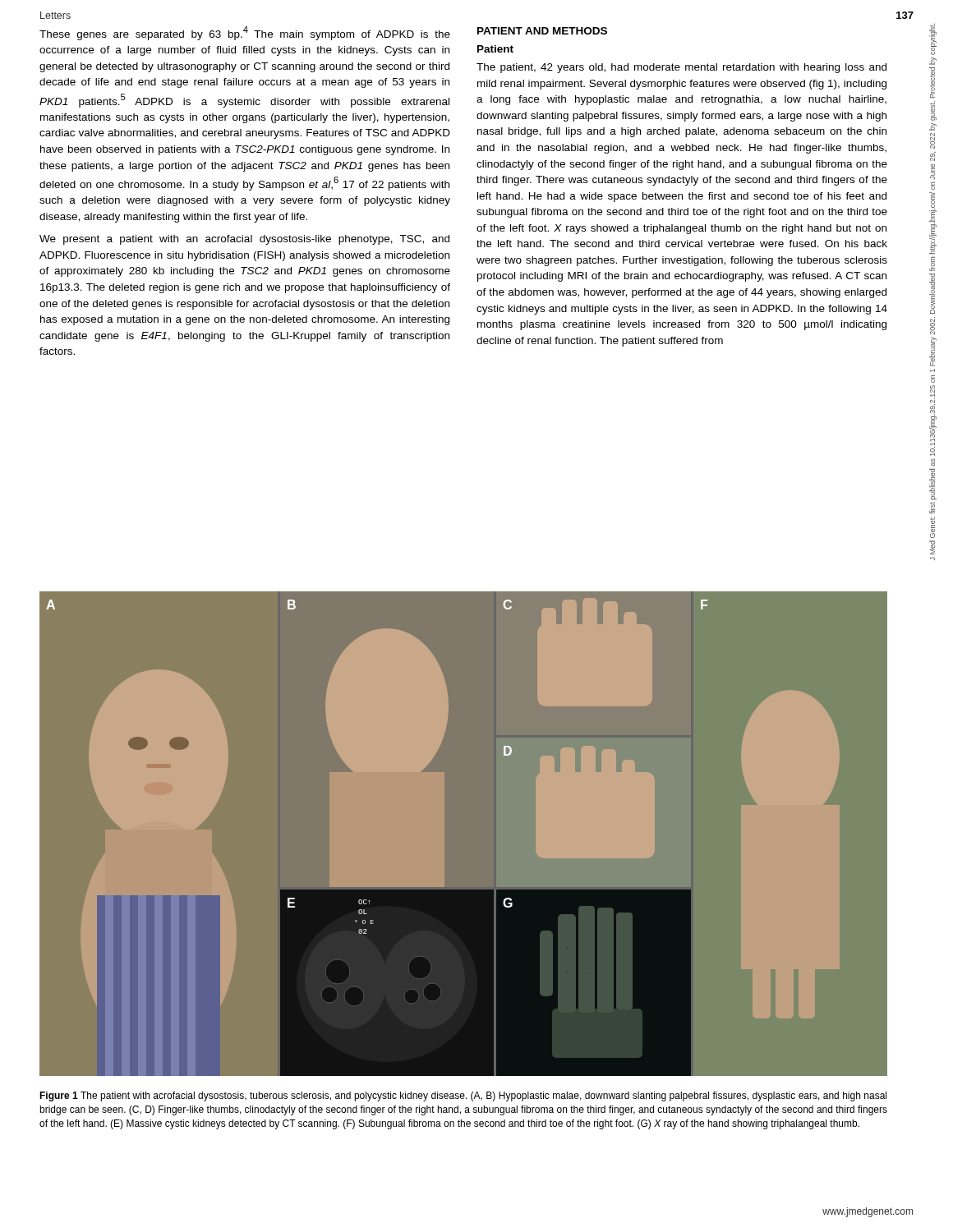Locate the photo
The width and height of the screenshot is (953, 1232).
point(463,834)
